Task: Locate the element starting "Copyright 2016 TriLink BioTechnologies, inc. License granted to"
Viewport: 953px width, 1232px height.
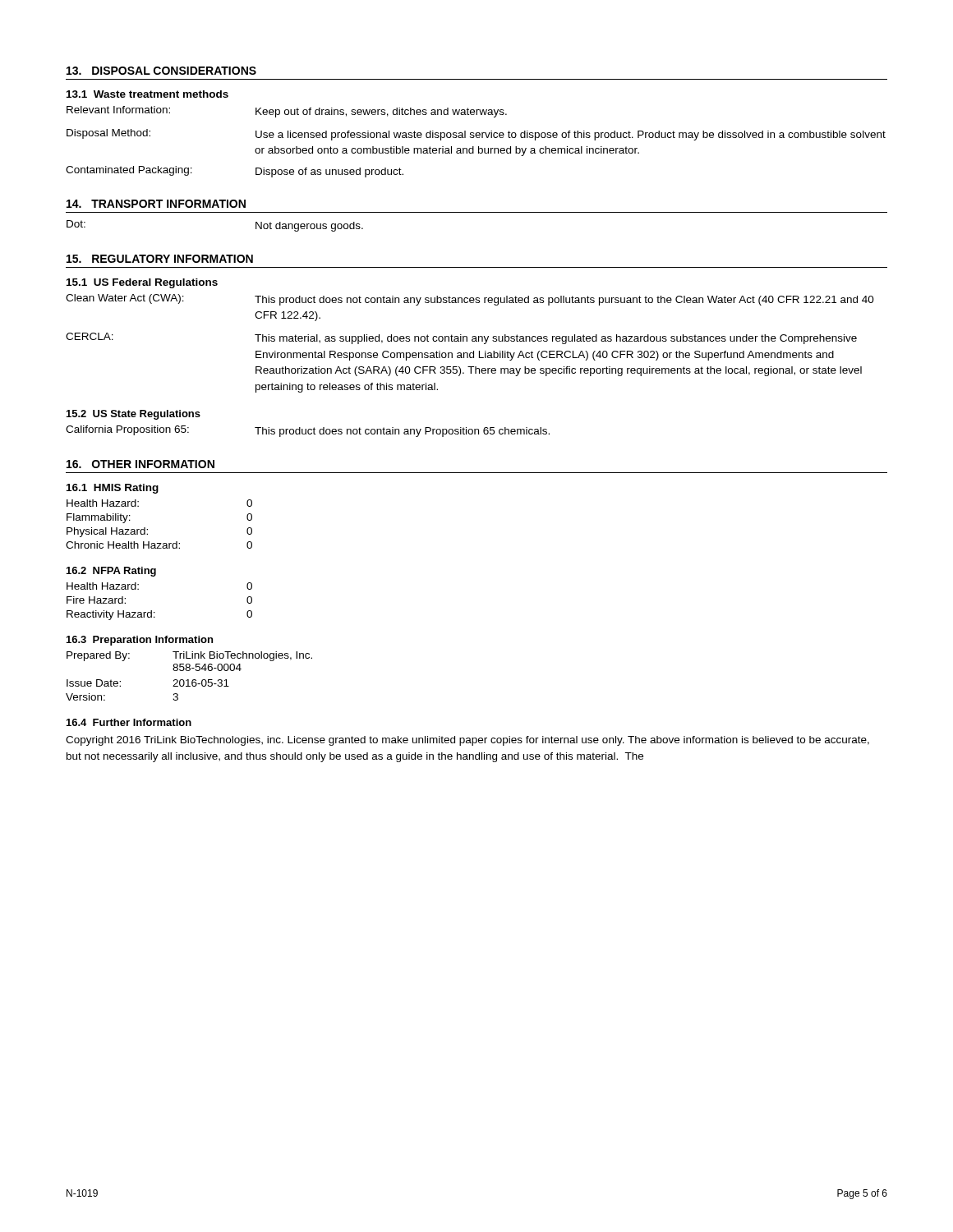Action: (x=468, y=748)
